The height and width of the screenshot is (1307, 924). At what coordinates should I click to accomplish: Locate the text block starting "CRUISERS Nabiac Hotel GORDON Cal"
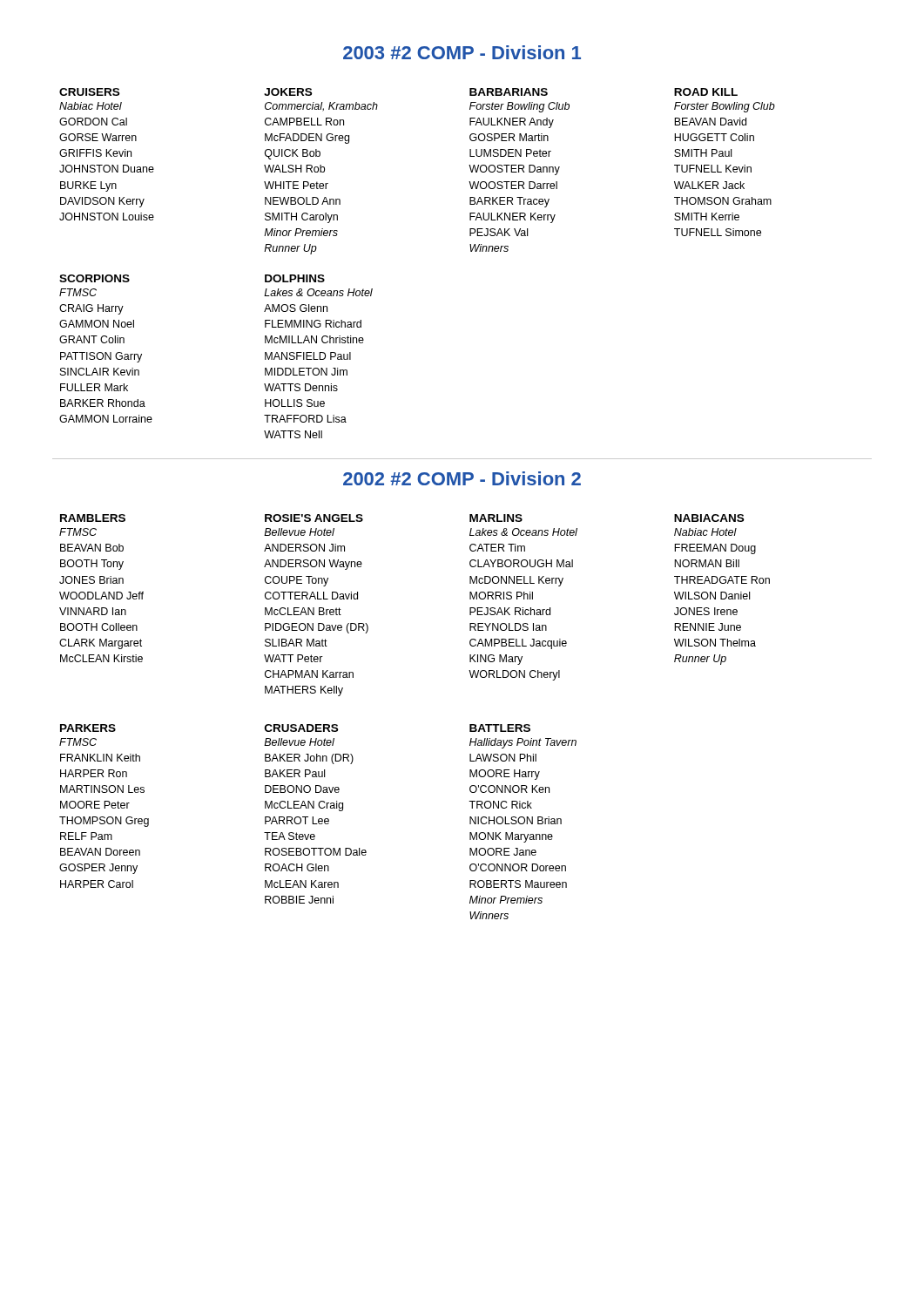click(155, 155)
